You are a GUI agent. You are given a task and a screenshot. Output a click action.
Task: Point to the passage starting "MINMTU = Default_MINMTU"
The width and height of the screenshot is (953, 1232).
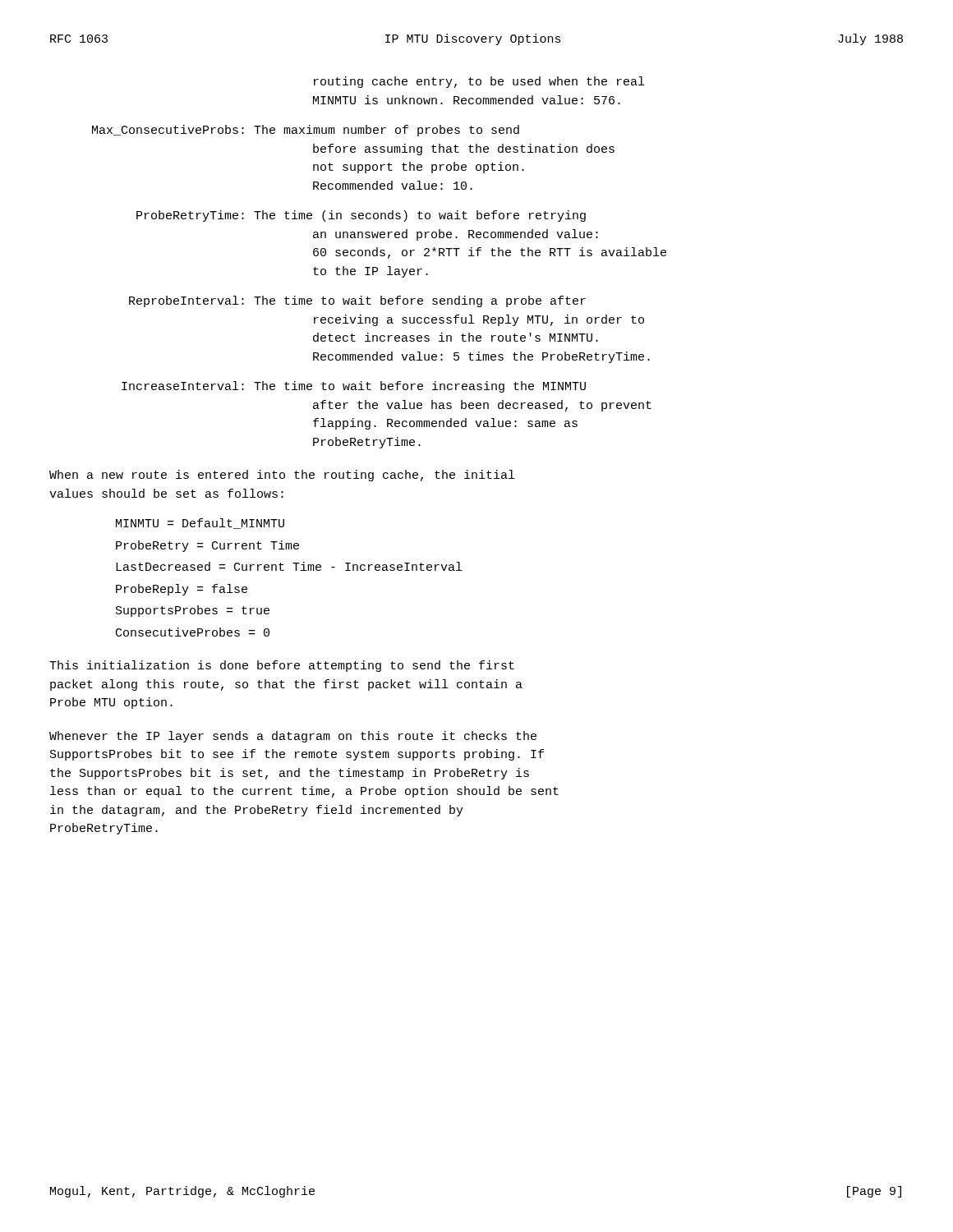(200, 524)
